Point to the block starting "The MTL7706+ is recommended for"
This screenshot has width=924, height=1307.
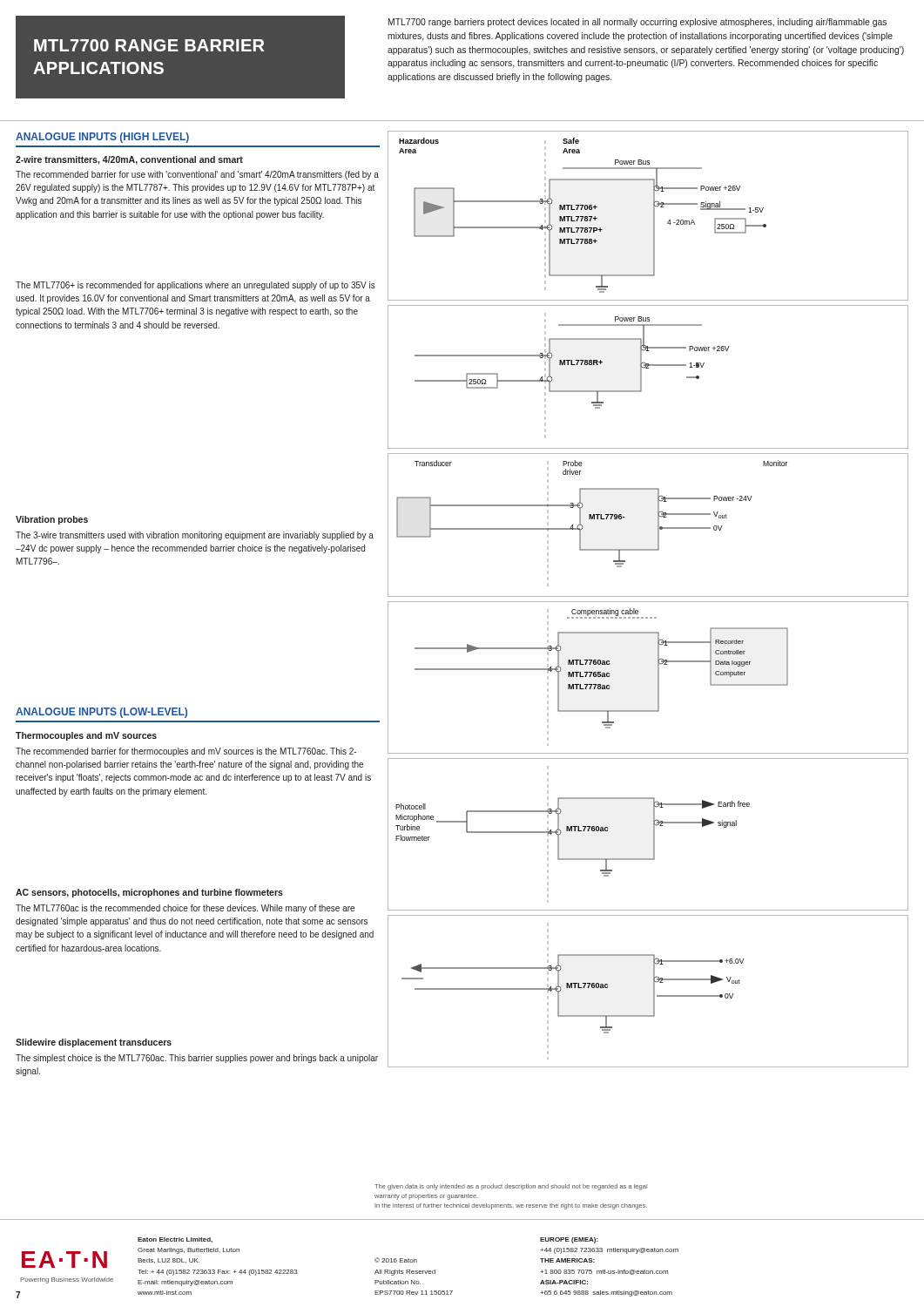195,305
